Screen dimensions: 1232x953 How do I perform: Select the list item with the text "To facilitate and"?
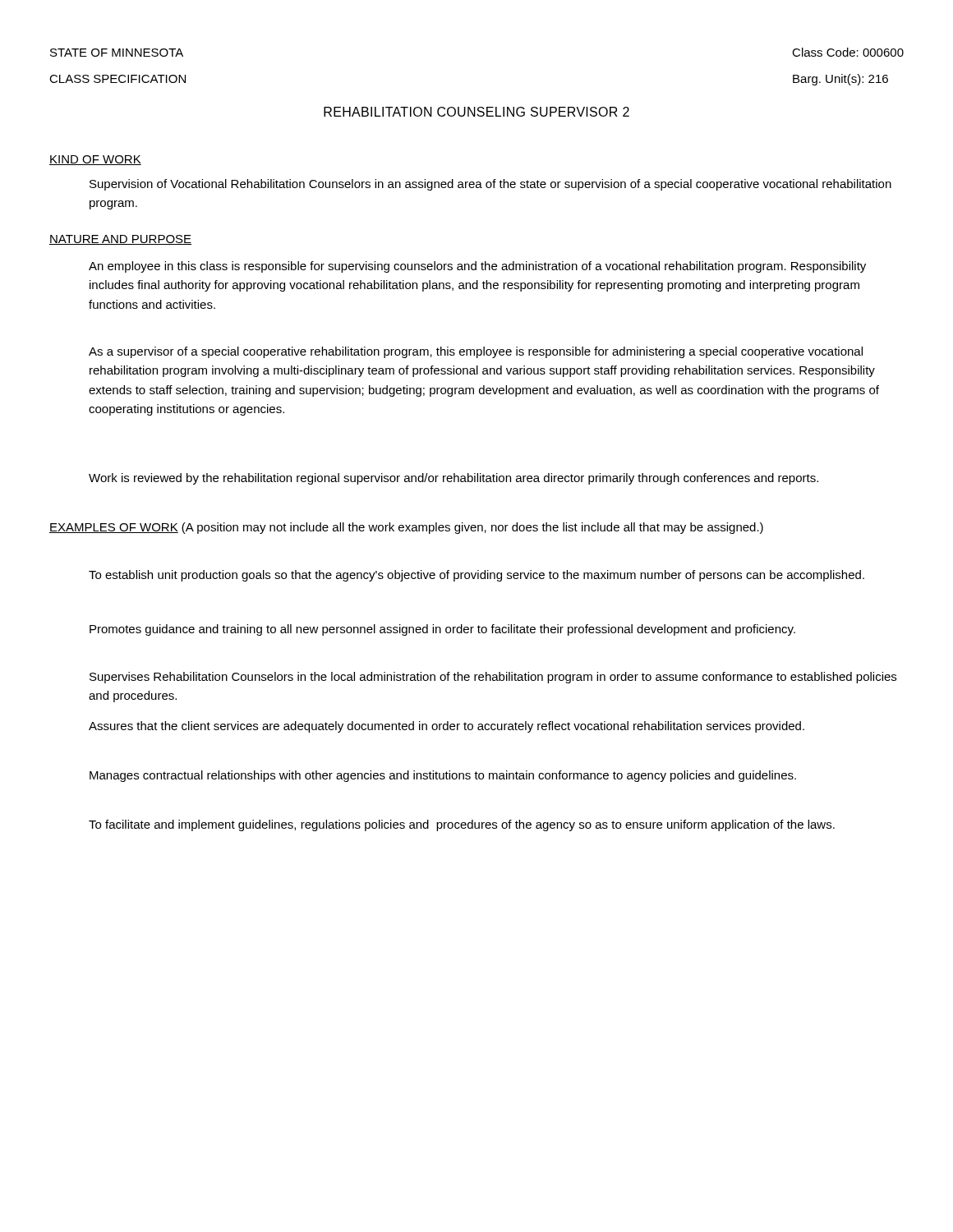[462, 824]
